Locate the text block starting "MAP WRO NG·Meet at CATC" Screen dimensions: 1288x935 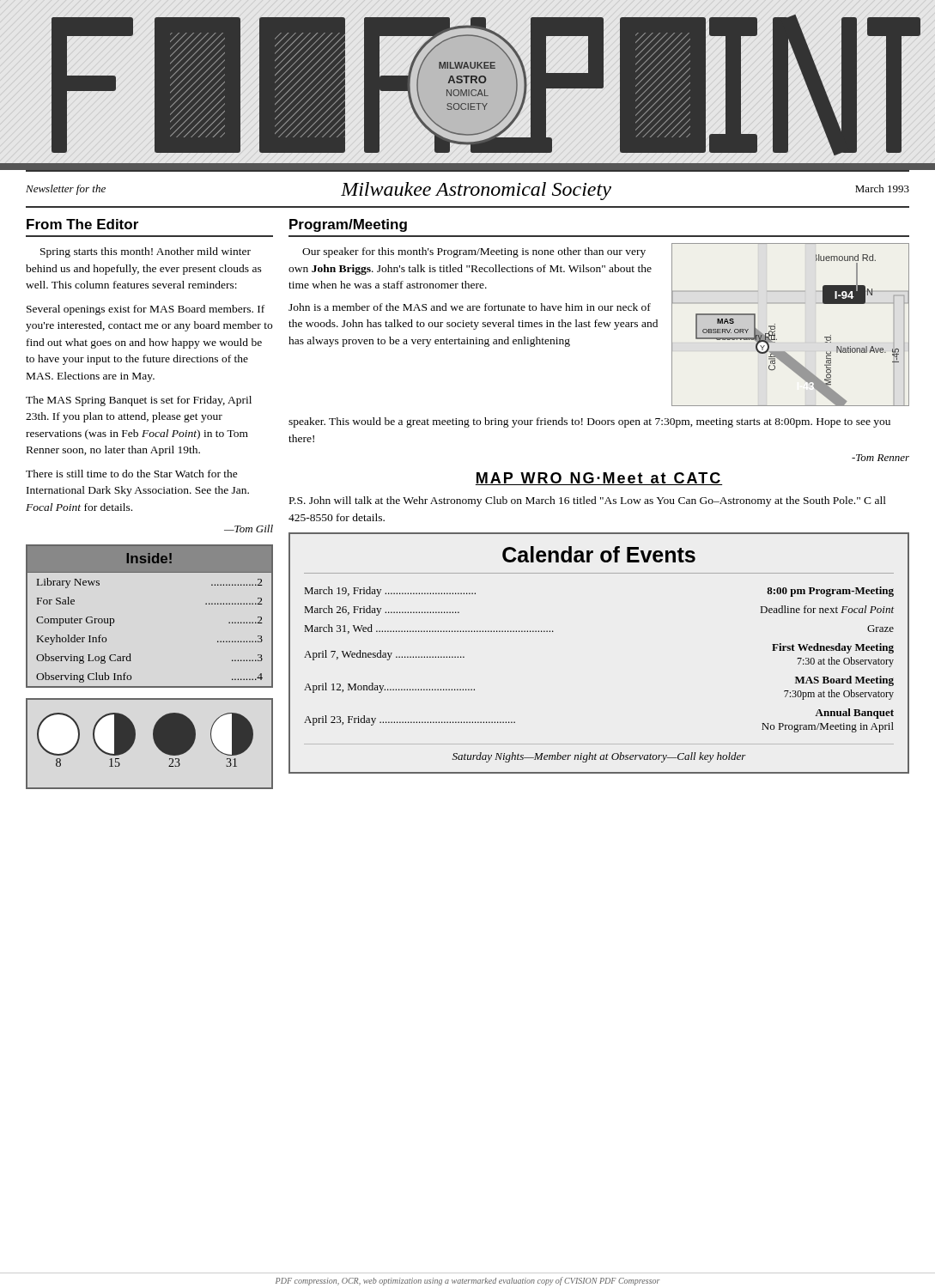(599, 478)
